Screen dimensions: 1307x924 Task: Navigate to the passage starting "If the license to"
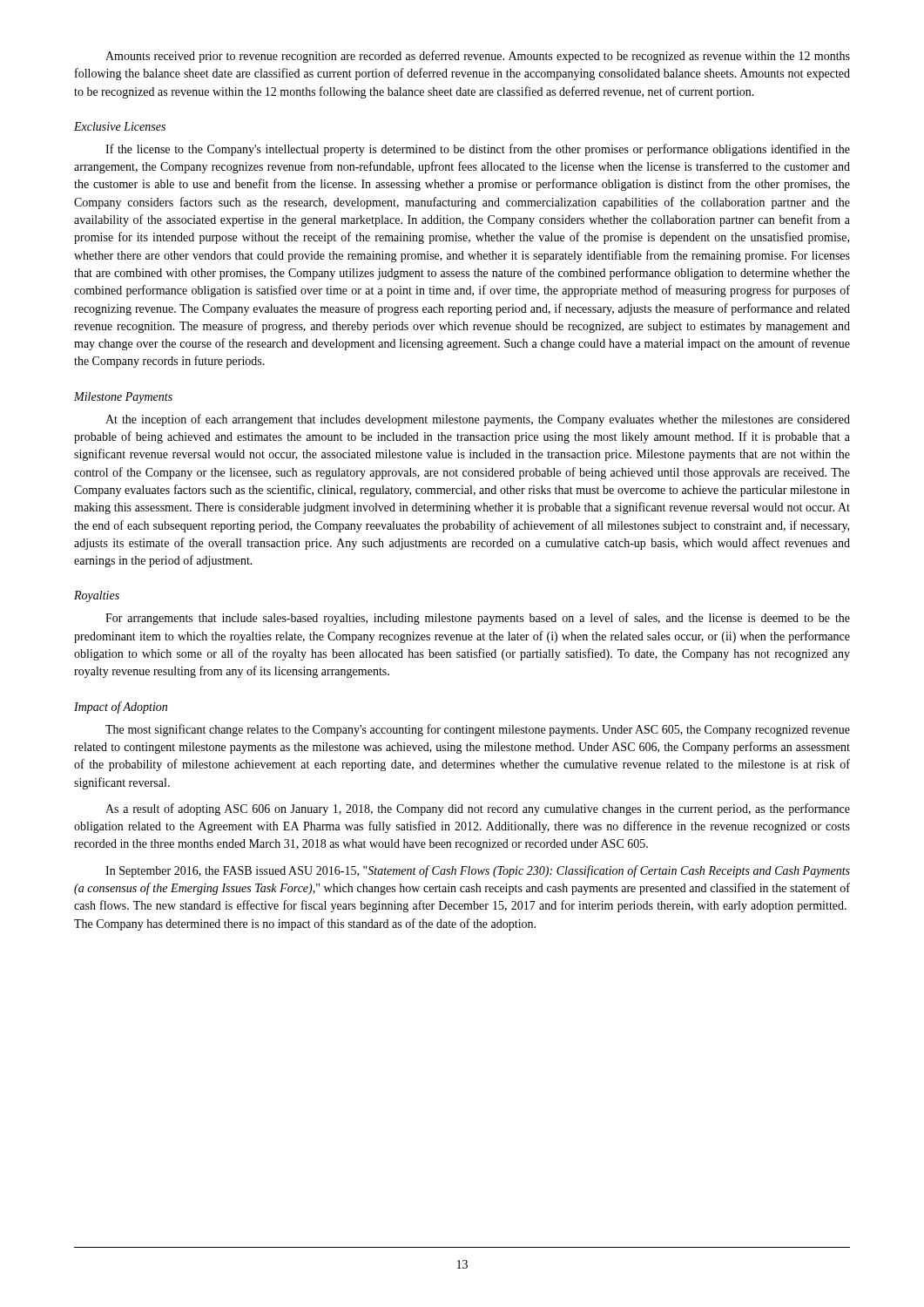462,256
